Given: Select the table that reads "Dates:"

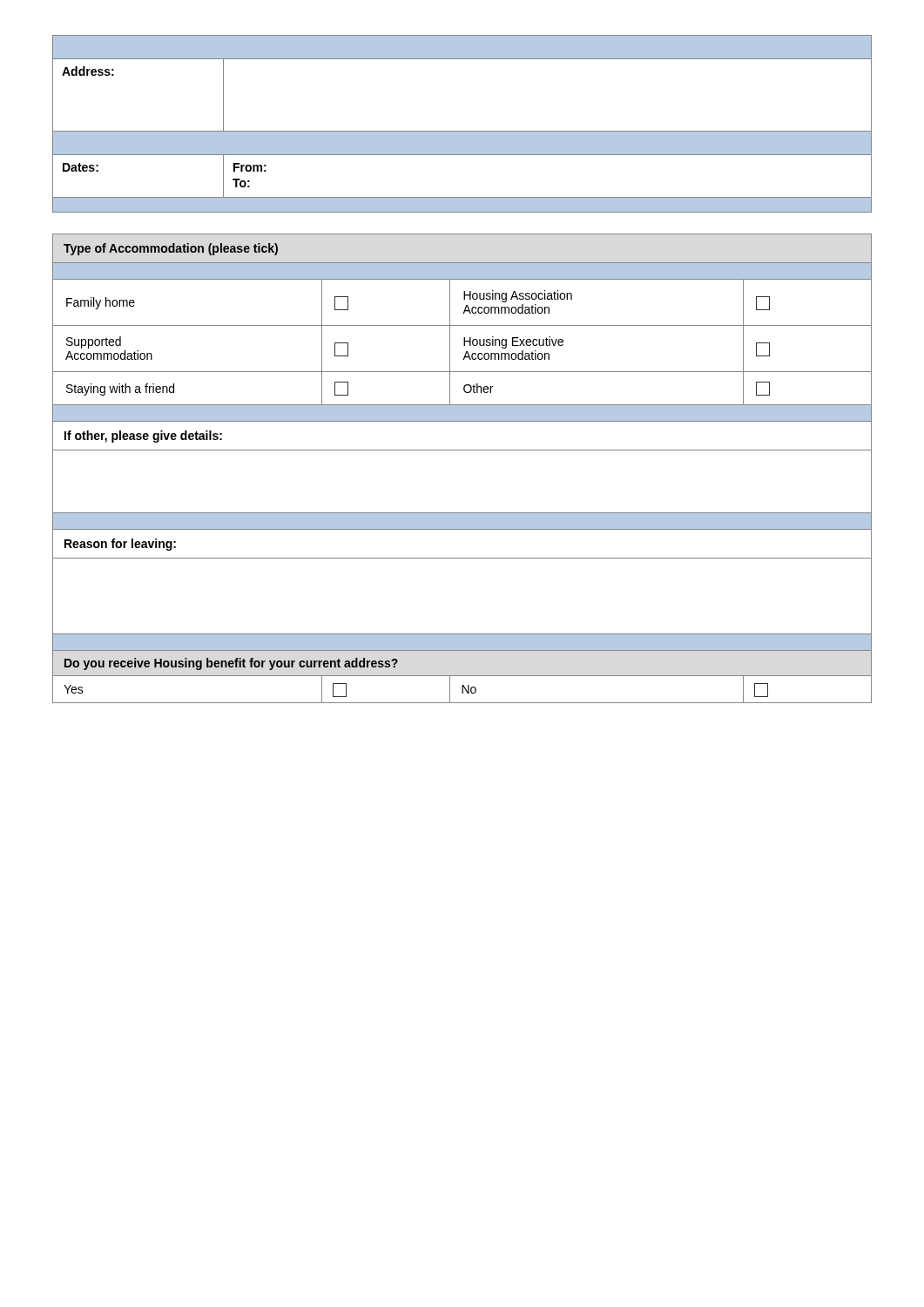Looking at the screenshot, I should tap(462, 124).
